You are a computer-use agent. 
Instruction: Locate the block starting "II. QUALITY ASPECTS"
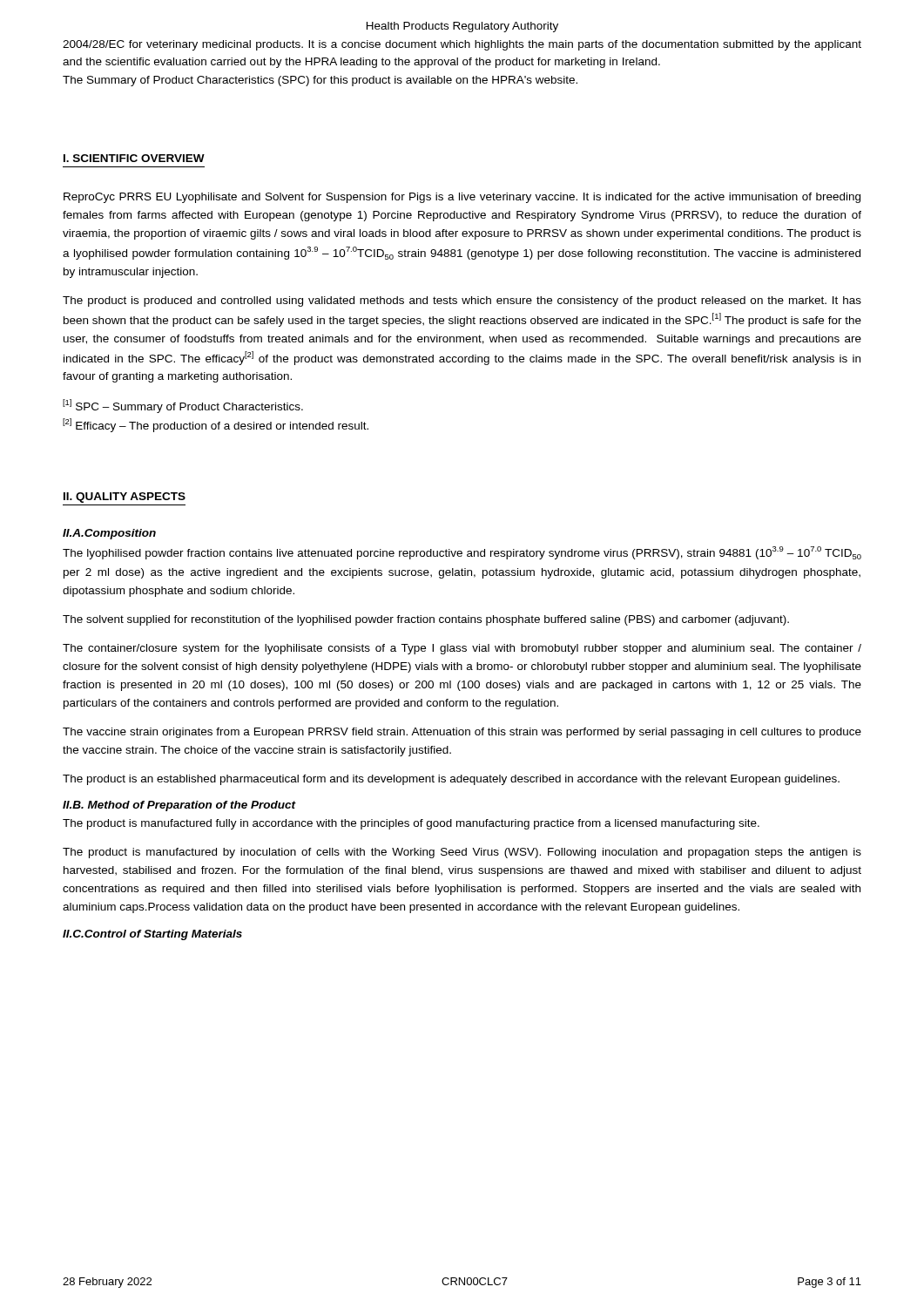click(x=124, y=497)
